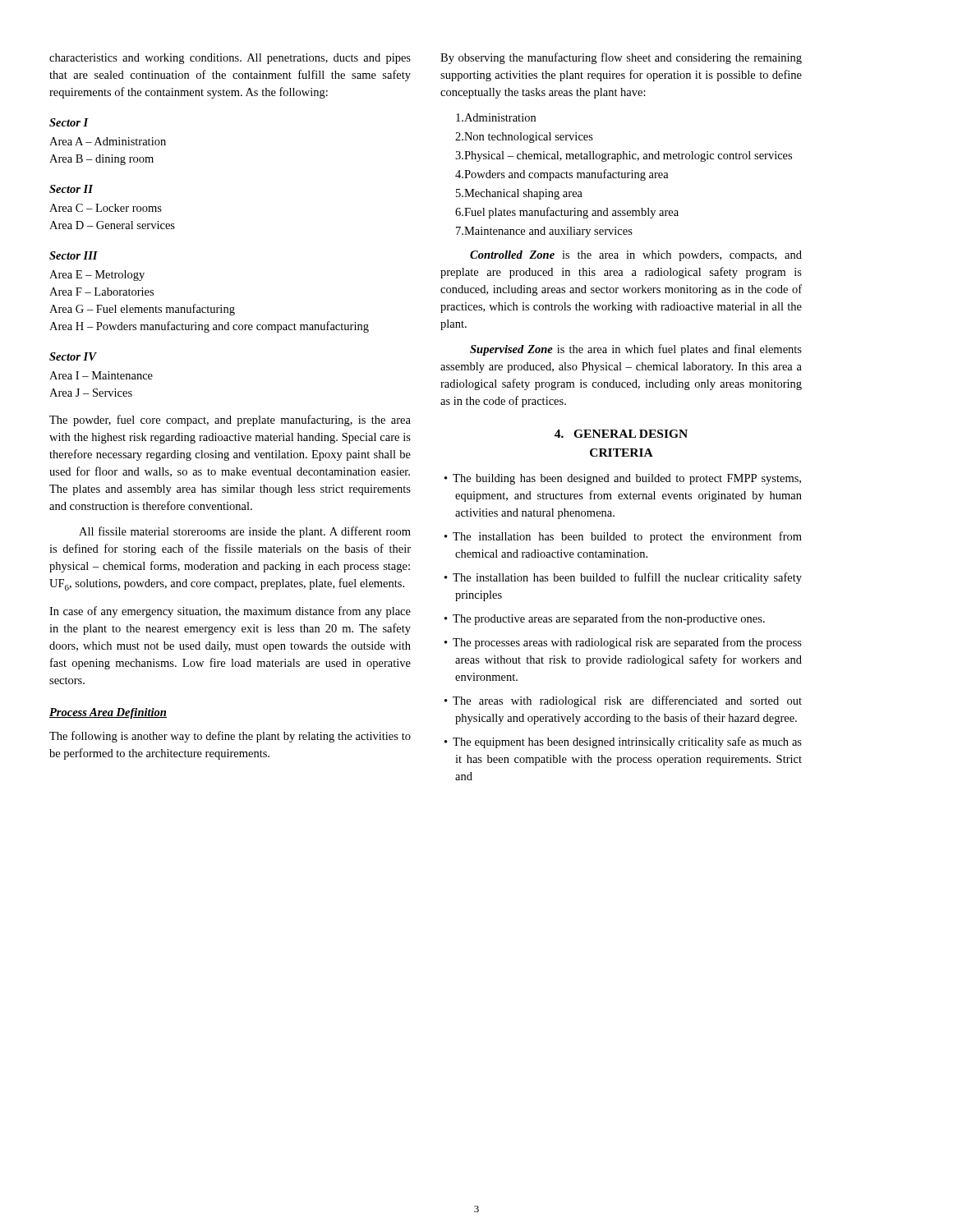Locate the block of text that opens with "Area H – Powders manufacturing and"

point(230,327)
